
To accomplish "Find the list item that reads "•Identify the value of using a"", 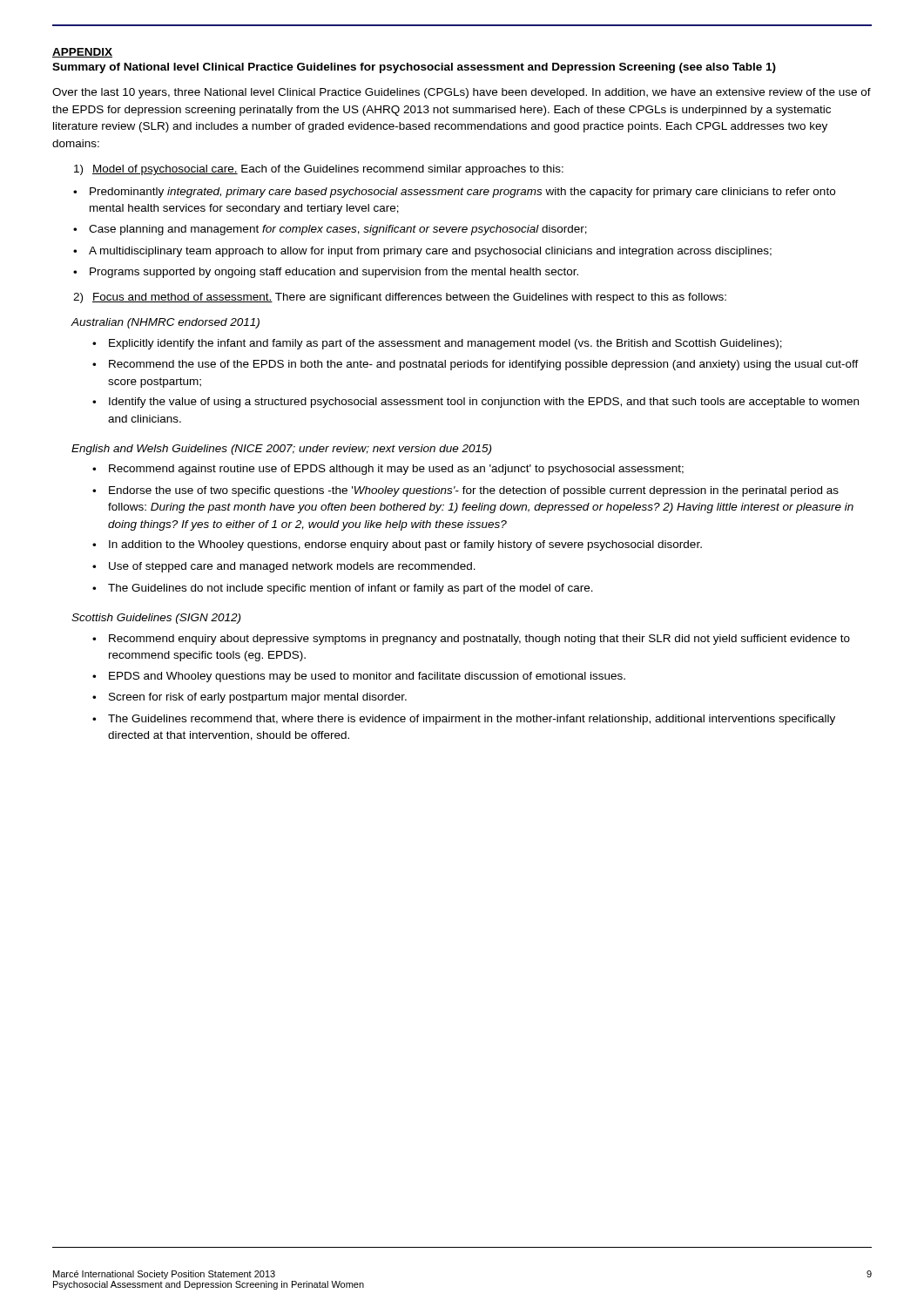I will tap(482, 410).
